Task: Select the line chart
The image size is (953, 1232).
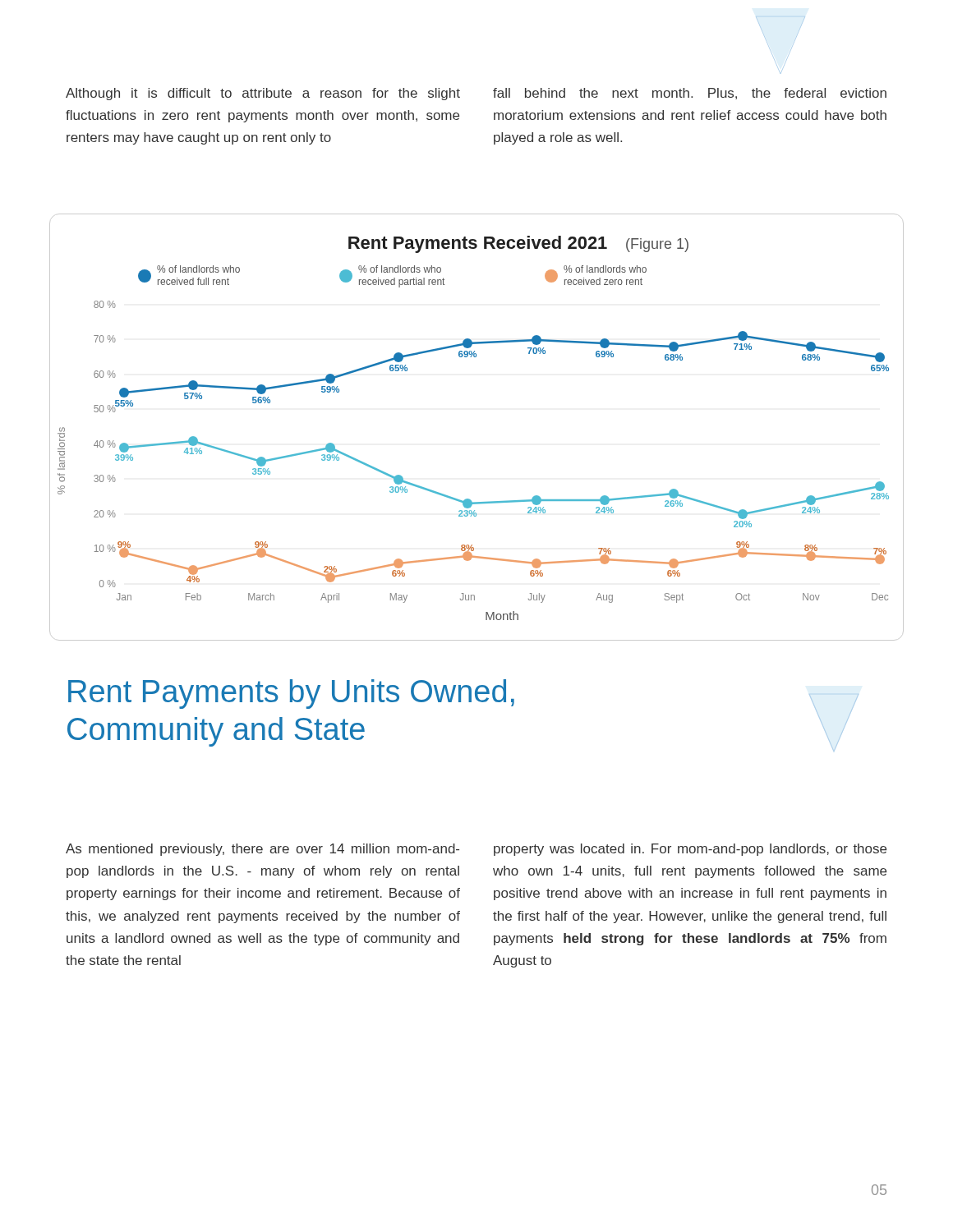Action: pos(476,427)
